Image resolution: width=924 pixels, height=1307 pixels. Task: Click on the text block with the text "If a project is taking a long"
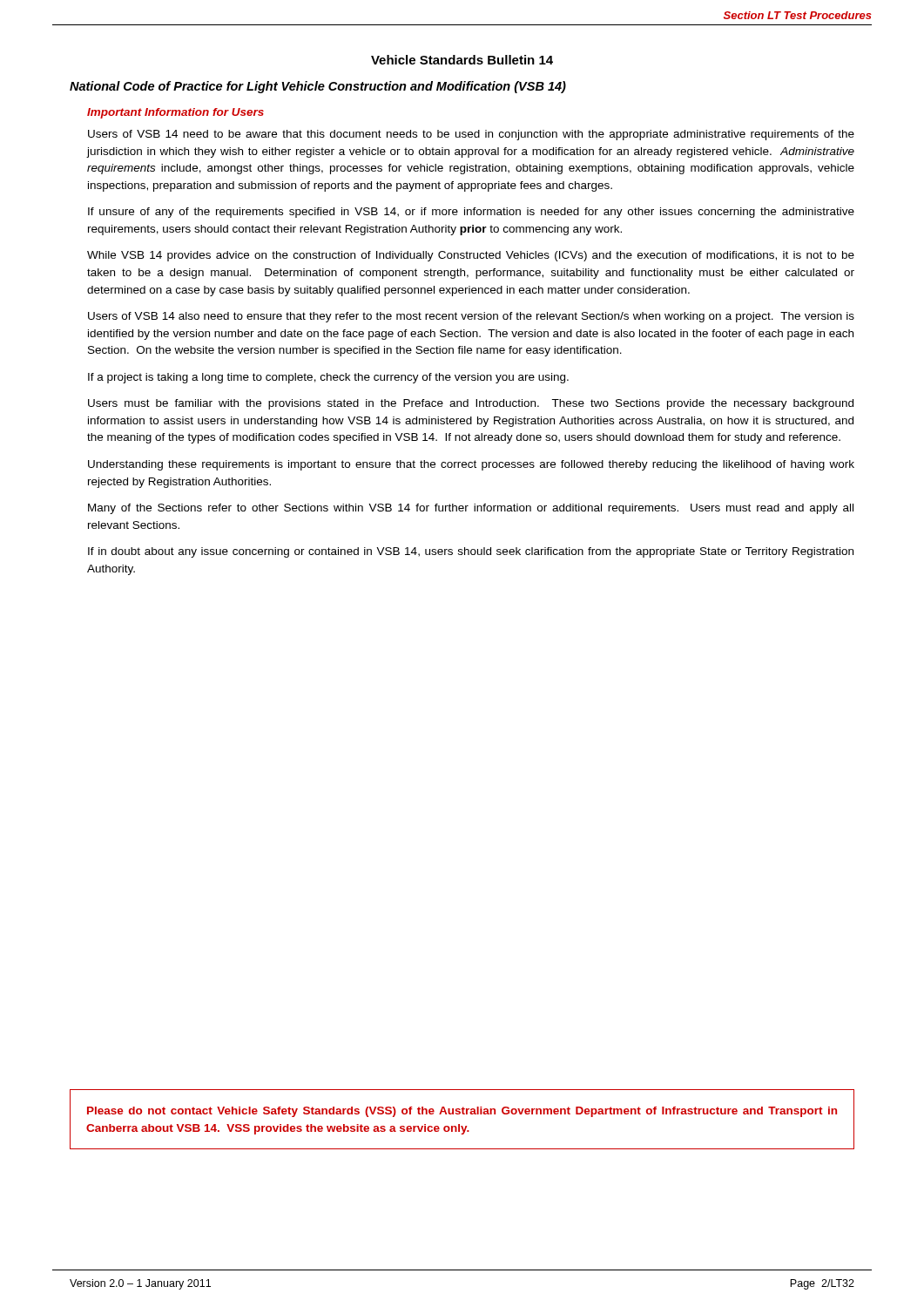(x=328, y=377)
